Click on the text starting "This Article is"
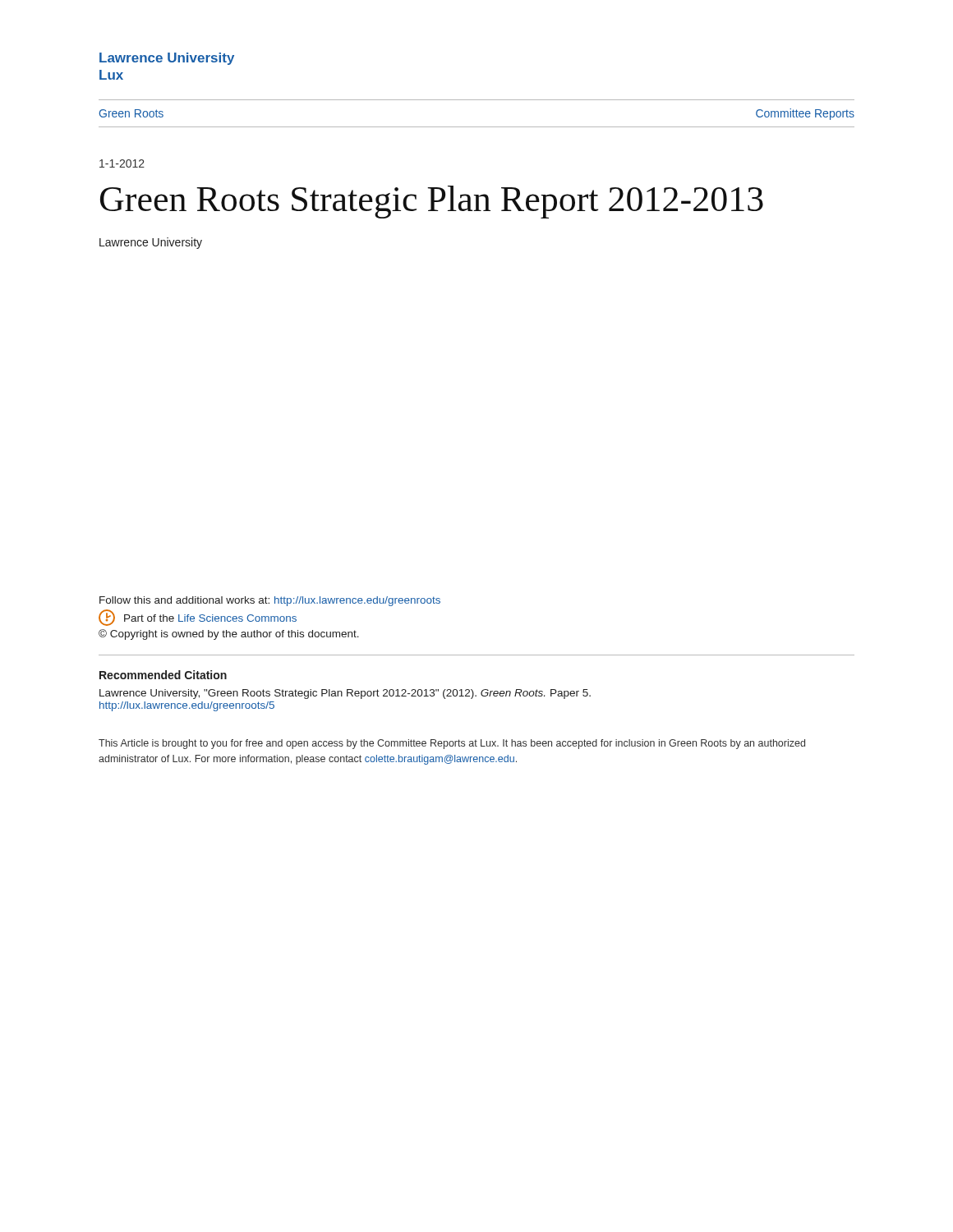 (452, 751)
